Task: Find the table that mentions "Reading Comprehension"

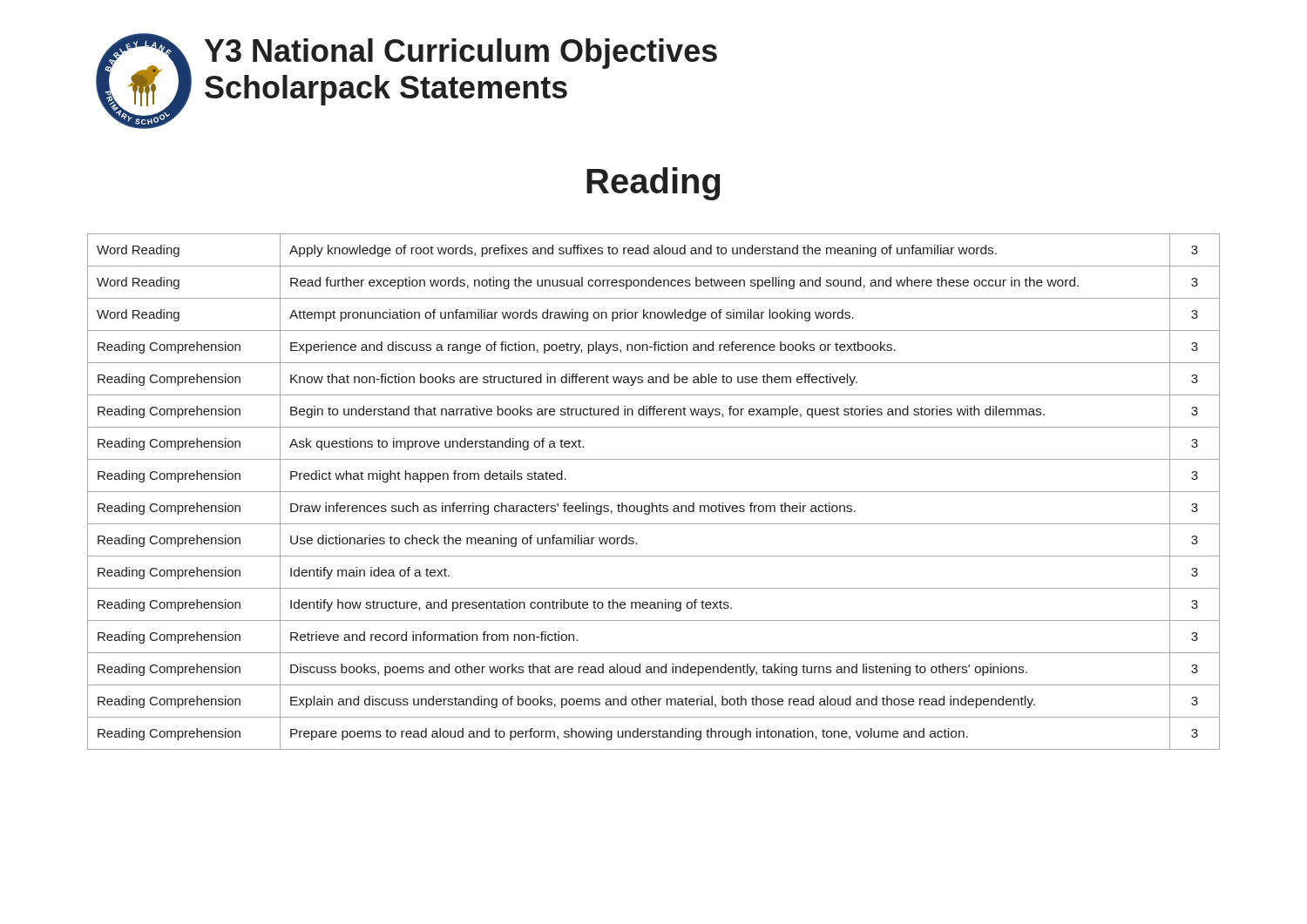Action: click(654, 492)
